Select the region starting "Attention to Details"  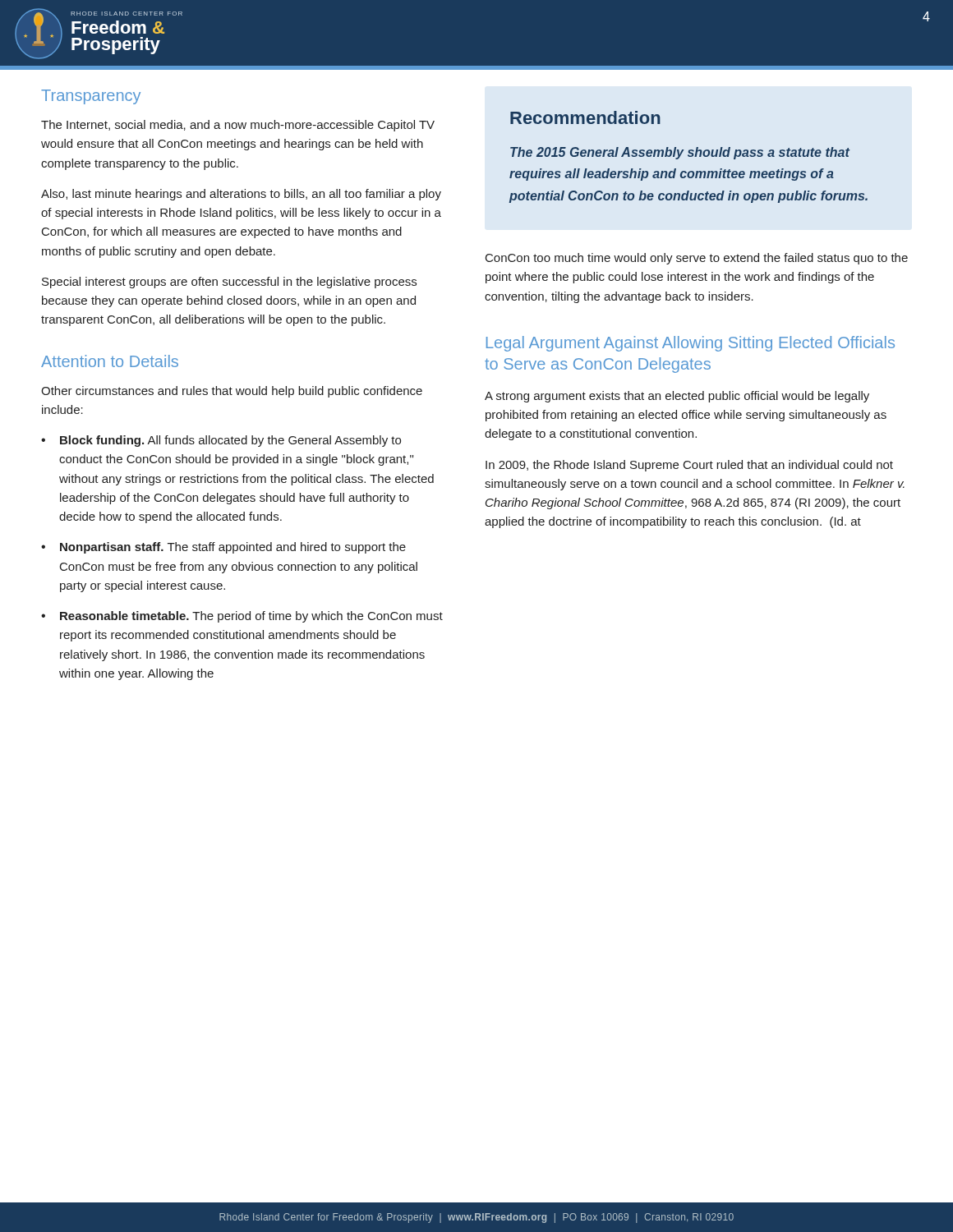click(x=110, y=361)
